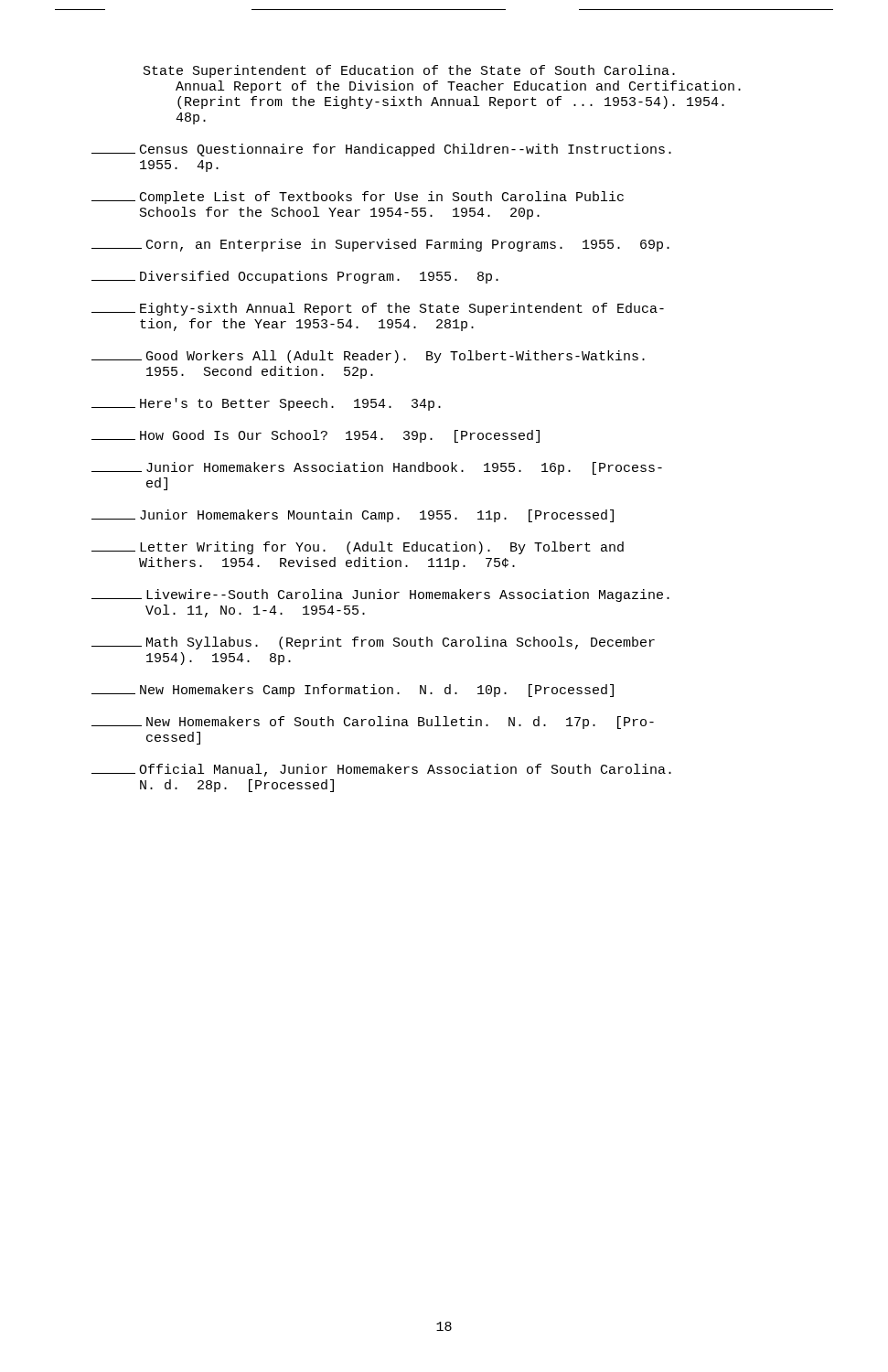Point to the block beginning "Livewire--South Carolina Junior Homemakers Association Magazine. Vol."
888x1372 pixels.
point(453,604)
